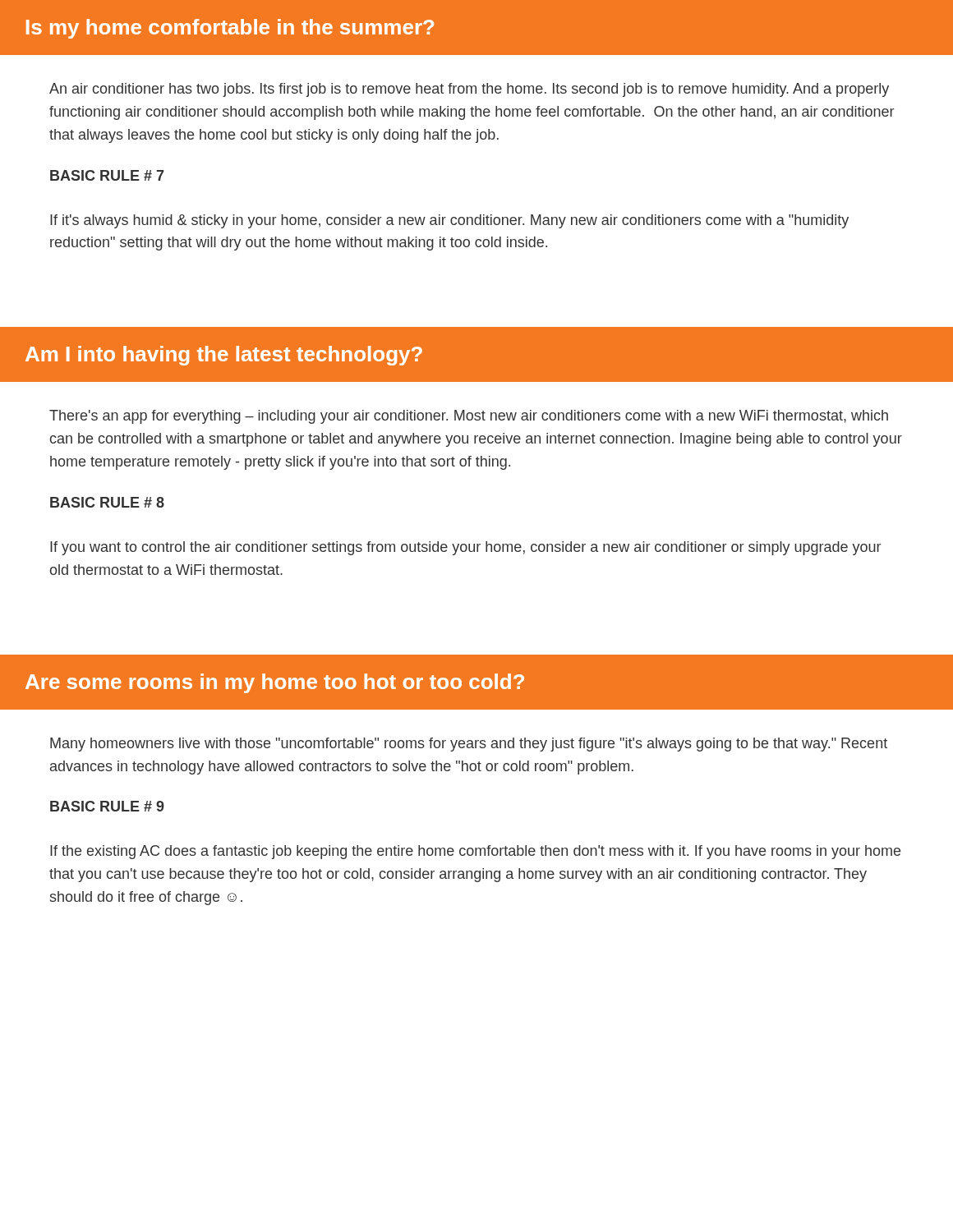Point to the section header beginning "Are some rooms in my"
Image resolution: width=953 pixels, height=1232 pixels.
click(476, 682)
